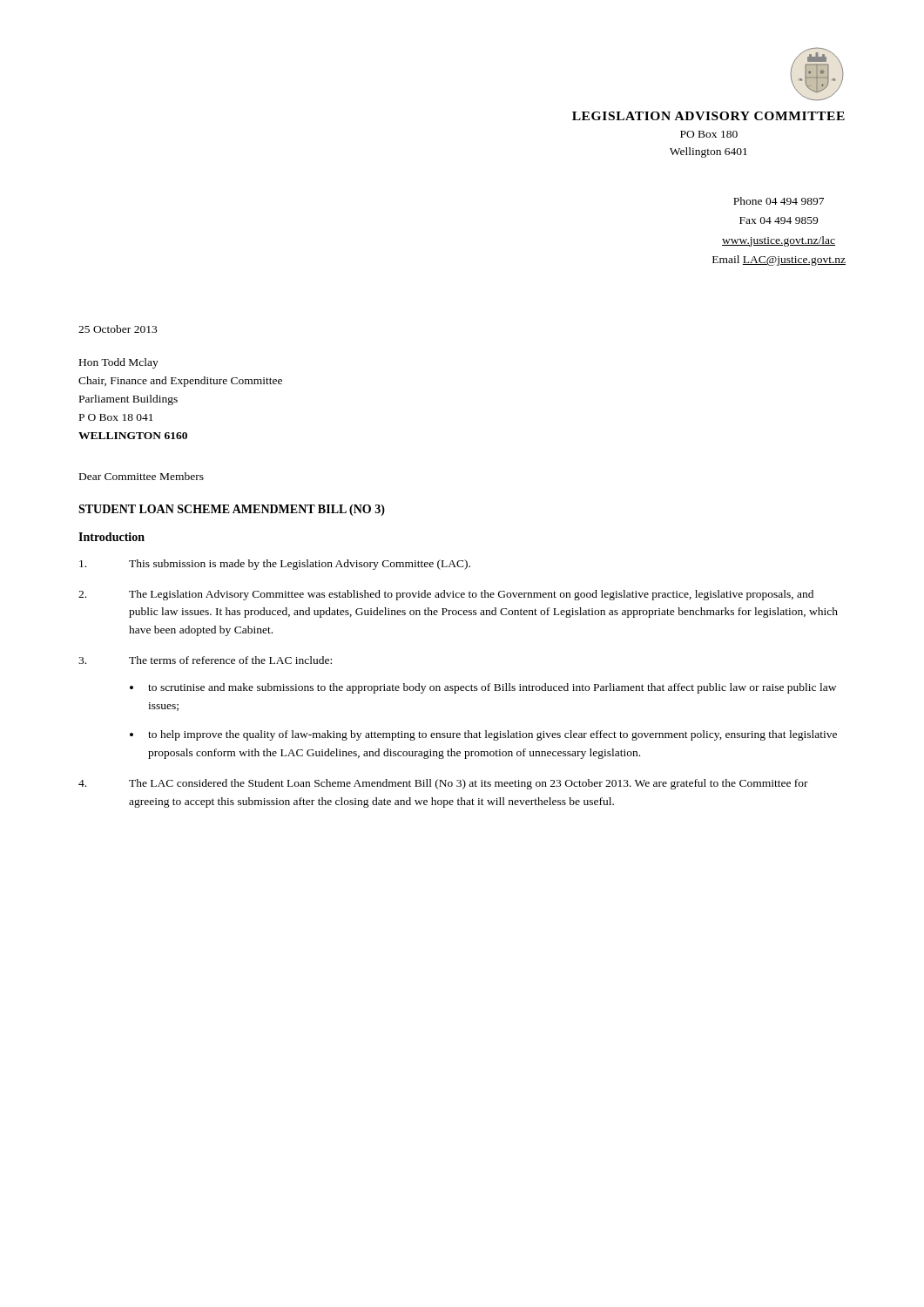Locate the section header that reads "STUDENT LOAN SCHEME AMENDMENT BILL (NO 3)"

tap(232, 509)
